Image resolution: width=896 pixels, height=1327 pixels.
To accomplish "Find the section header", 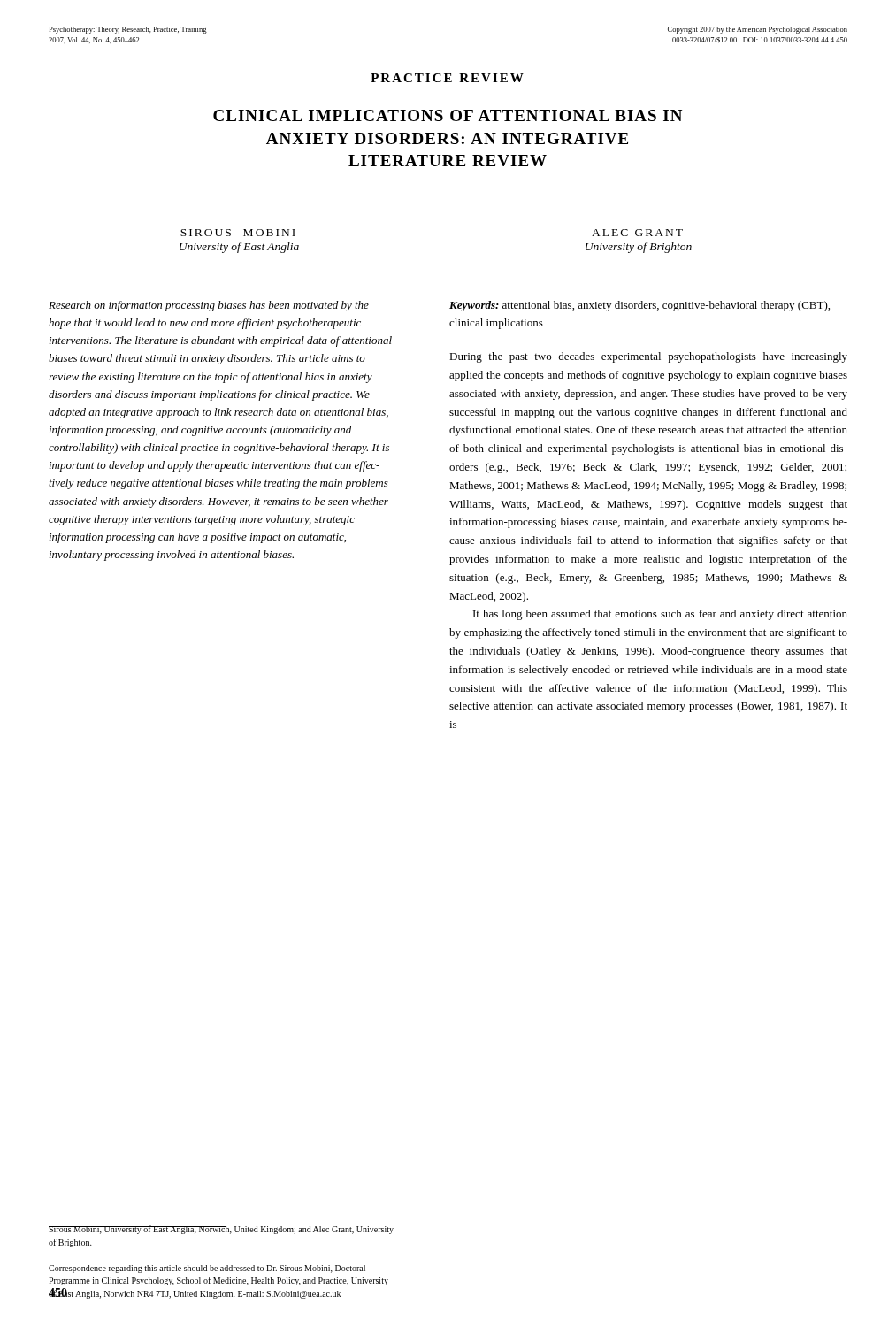I will (x=448, y=78).
